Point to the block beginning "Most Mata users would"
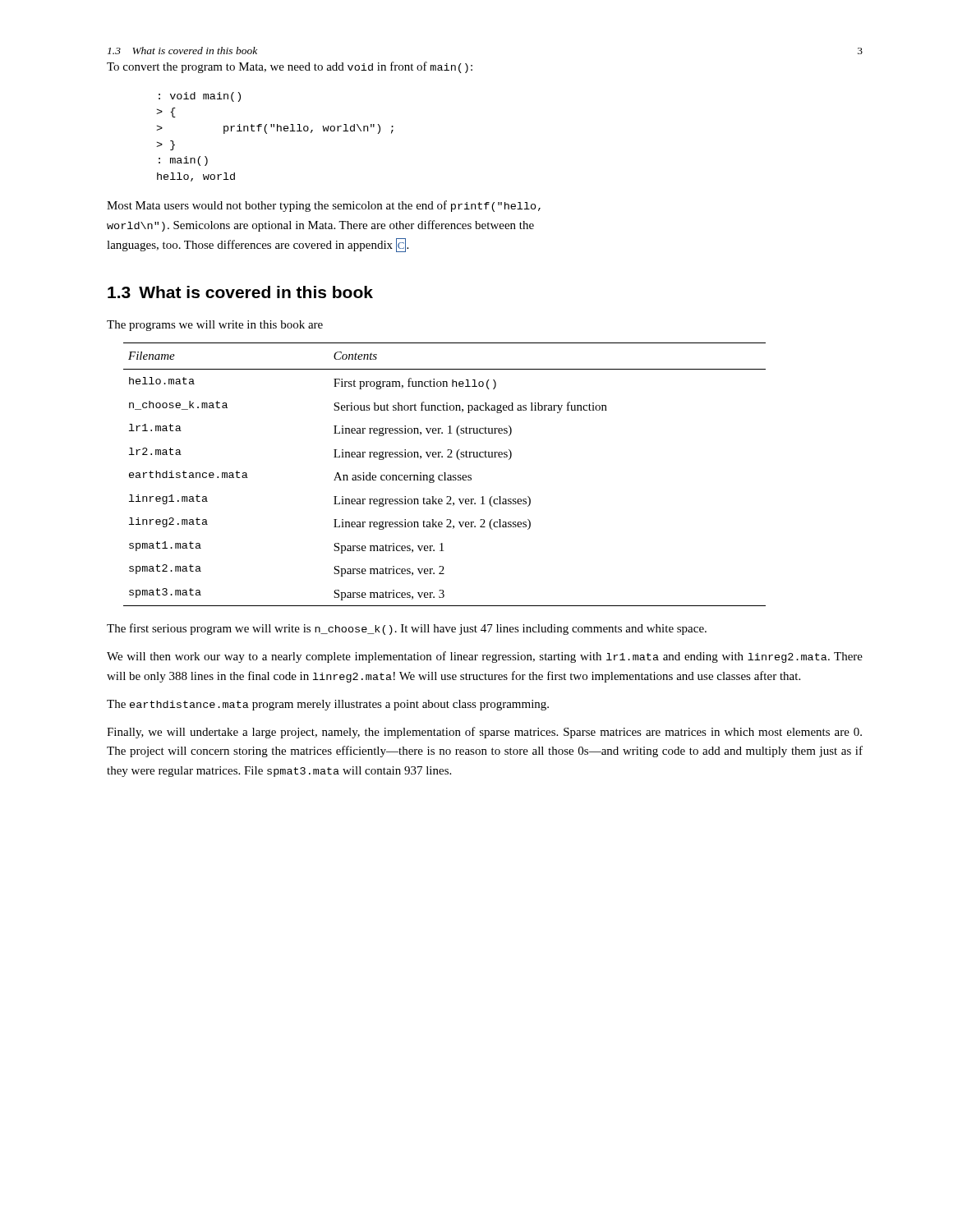Viewport: 953px width, 1232px height. coord(325,226)
